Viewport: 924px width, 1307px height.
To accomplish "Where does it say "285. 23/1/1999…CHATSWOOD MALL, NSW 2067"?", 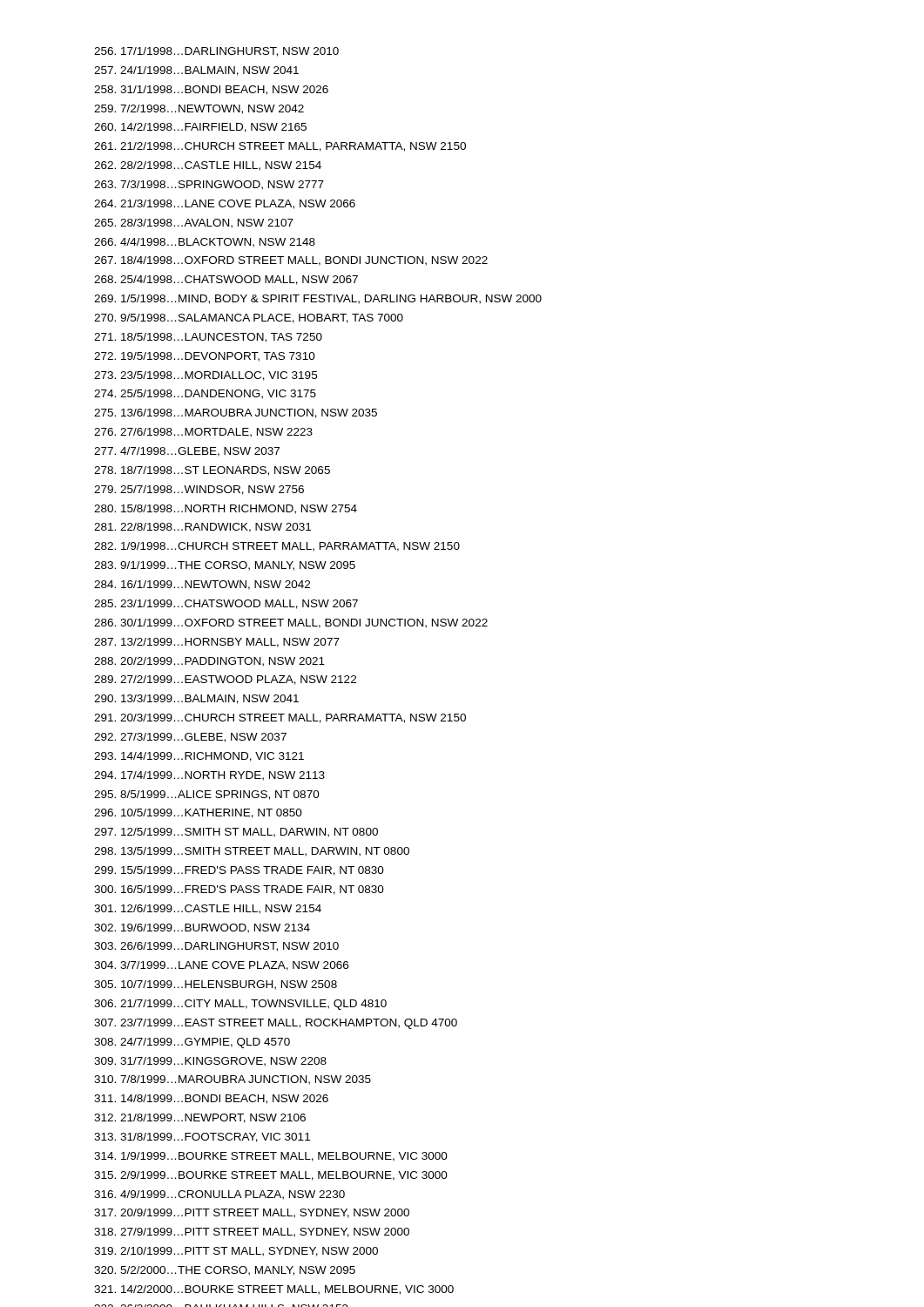I will [226, 603].
